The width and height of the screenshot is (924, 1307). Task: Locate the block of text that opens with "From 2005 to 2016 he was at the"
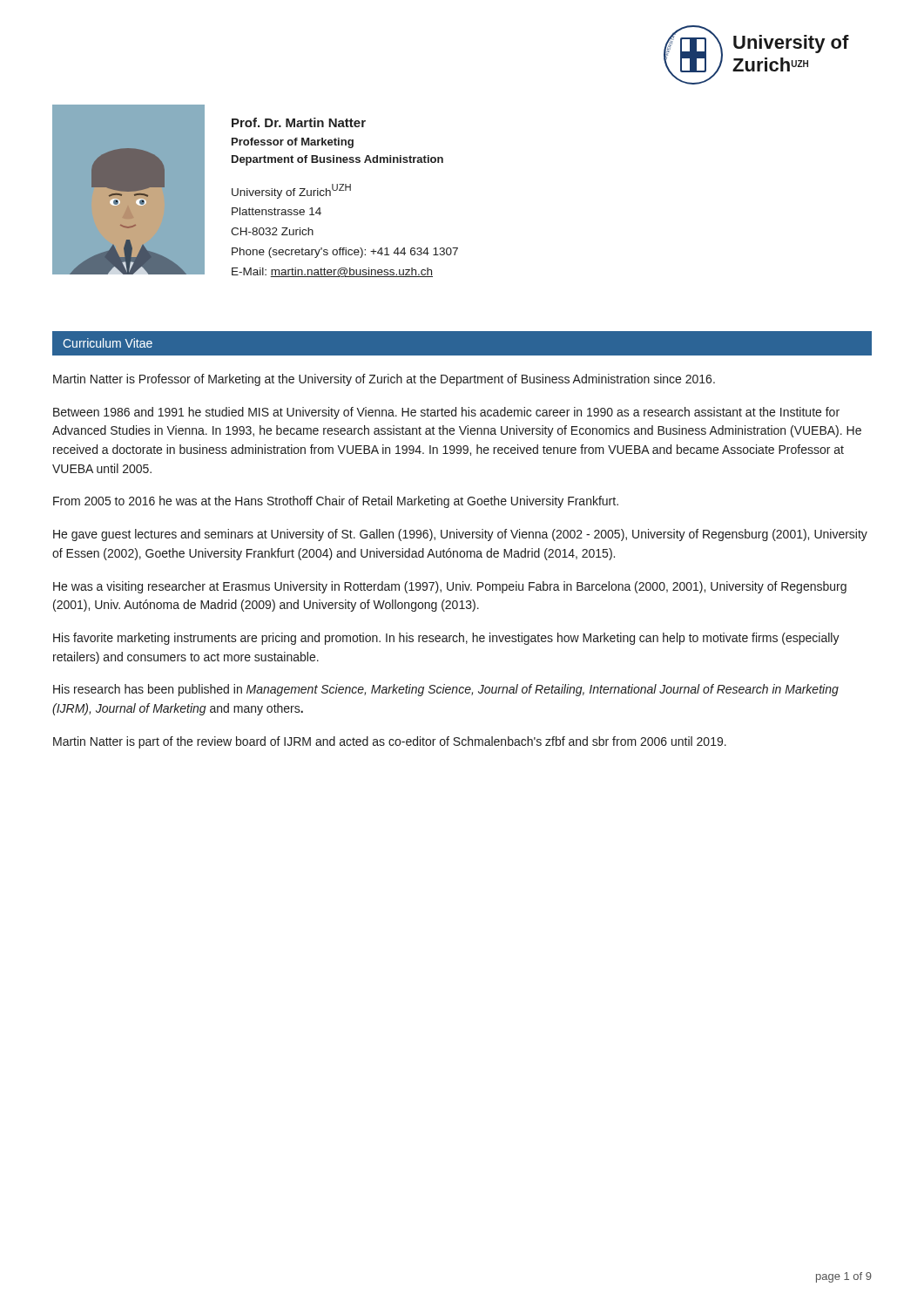coord(336,501)
